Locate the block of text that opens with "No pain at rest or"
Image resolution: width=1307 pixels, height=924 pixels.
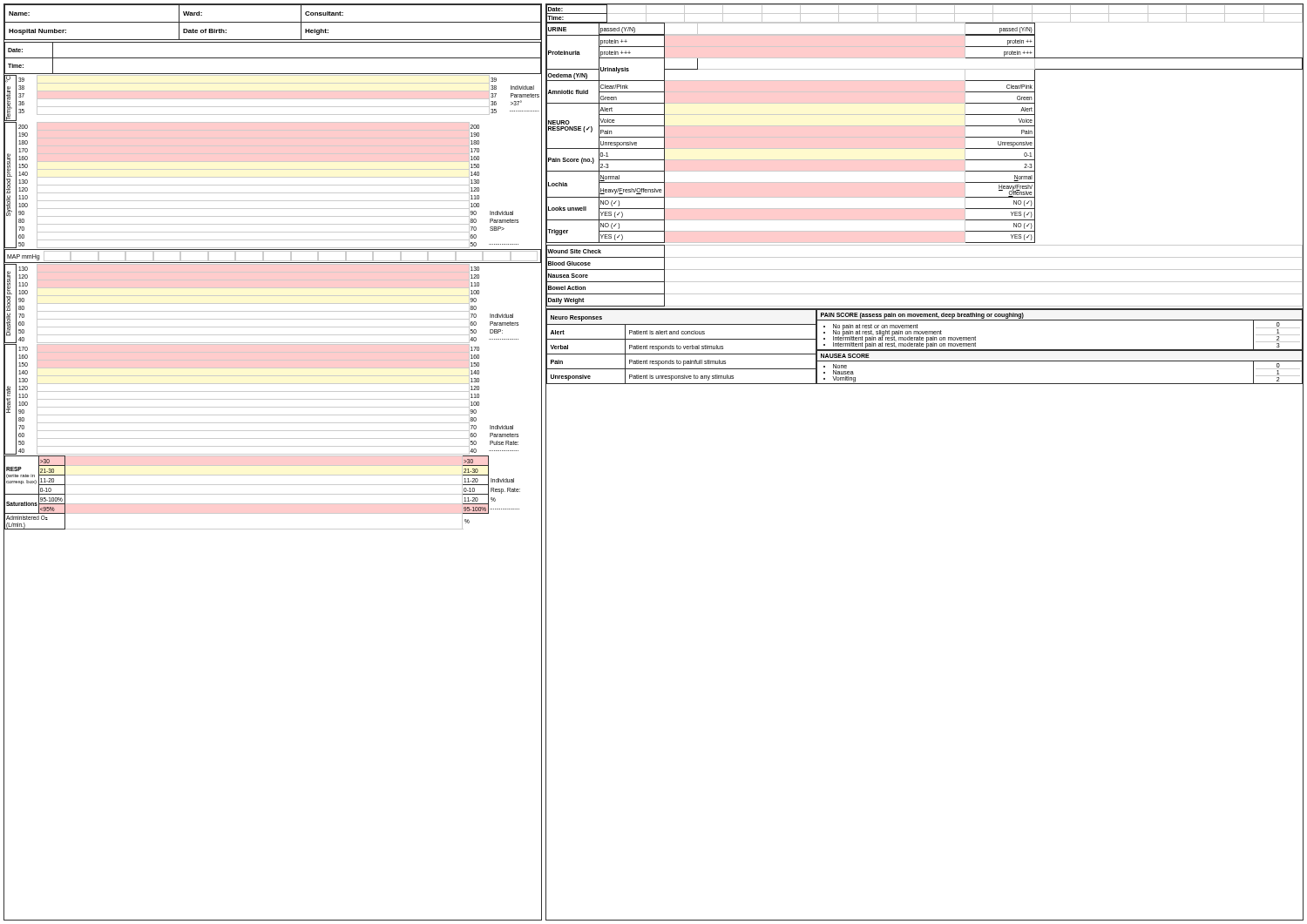875,326
